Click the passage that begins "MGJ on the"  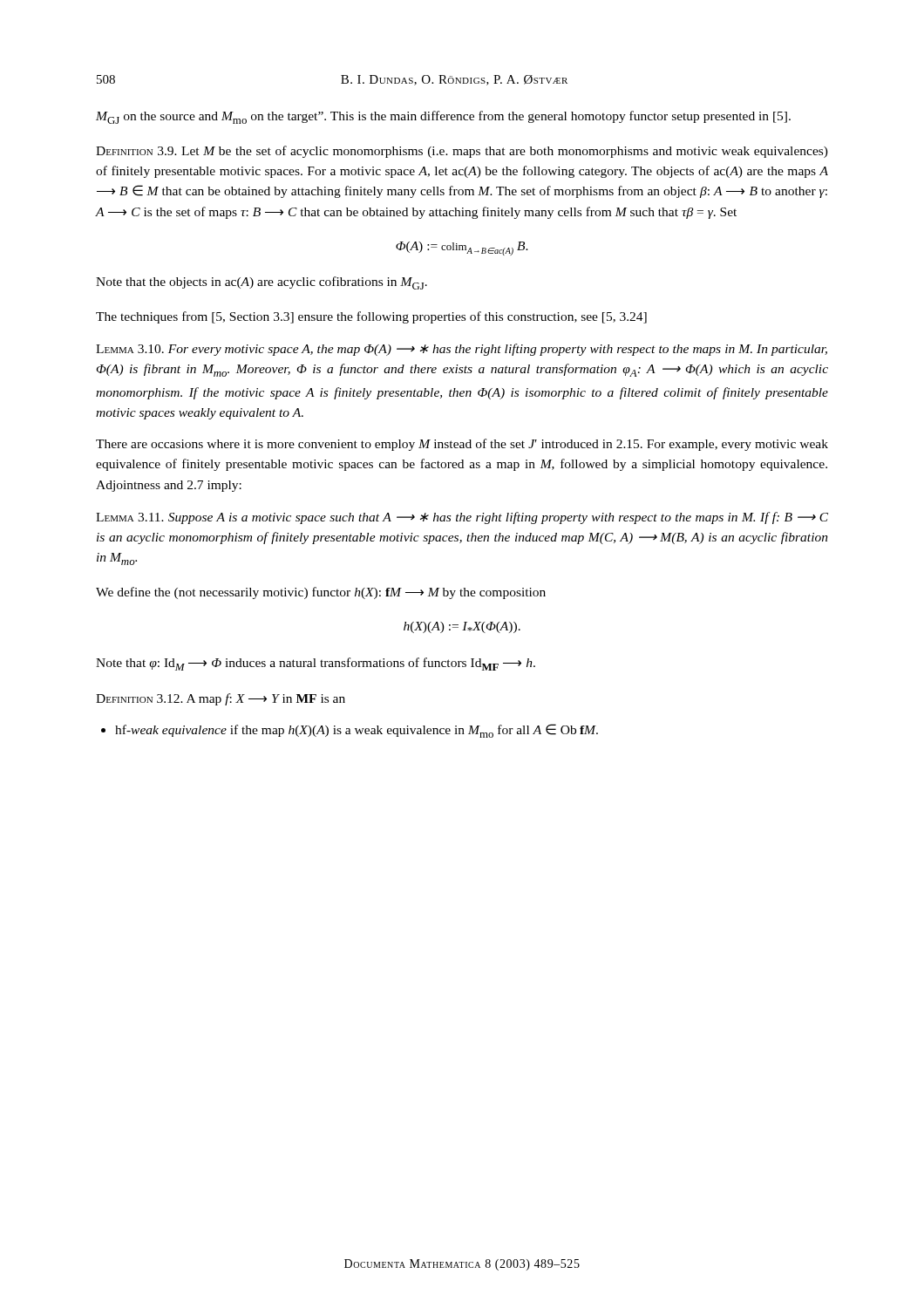[x=462, y=117]
